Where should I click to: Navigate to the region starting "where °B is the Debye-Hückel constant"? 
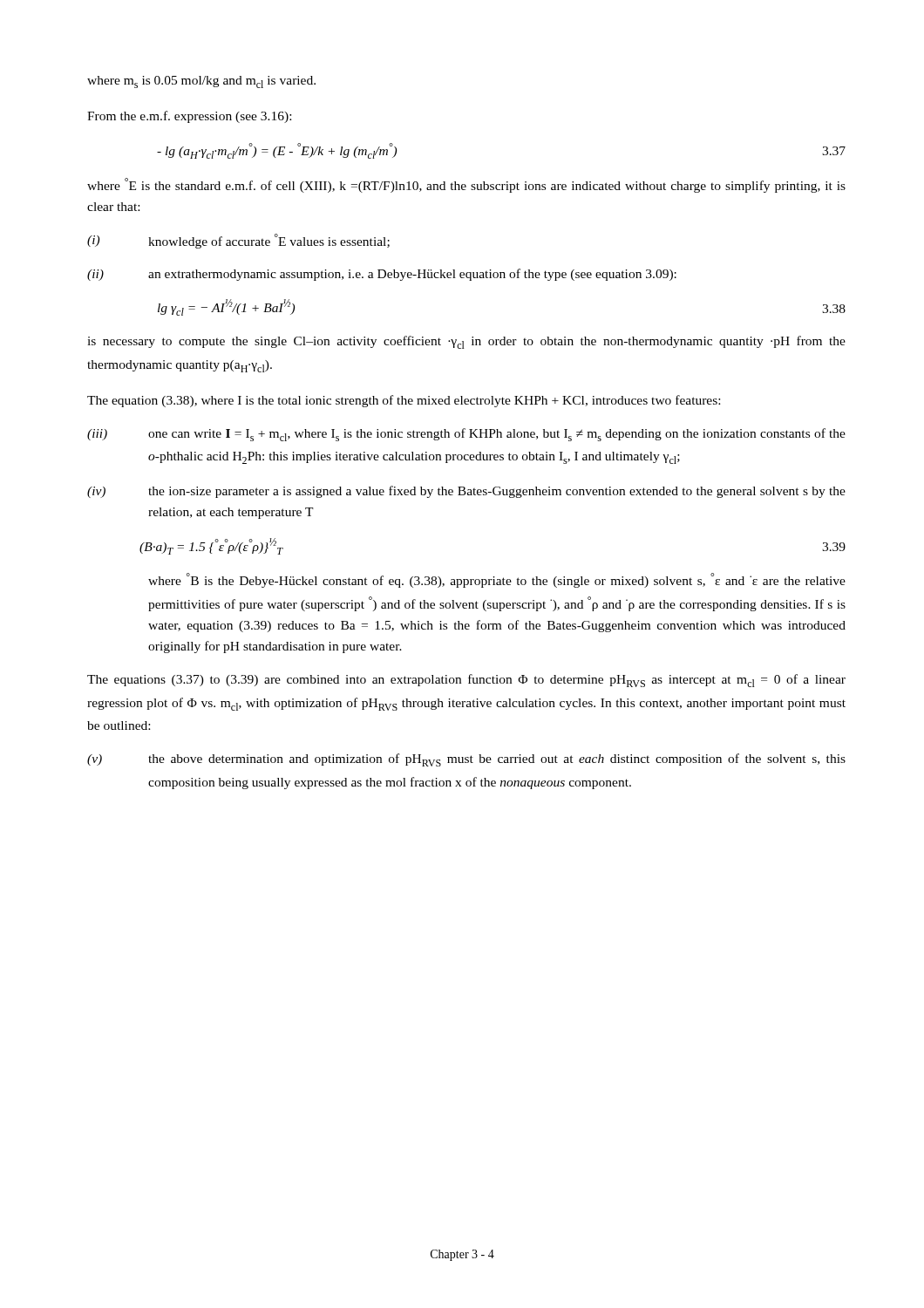point(497,613)
